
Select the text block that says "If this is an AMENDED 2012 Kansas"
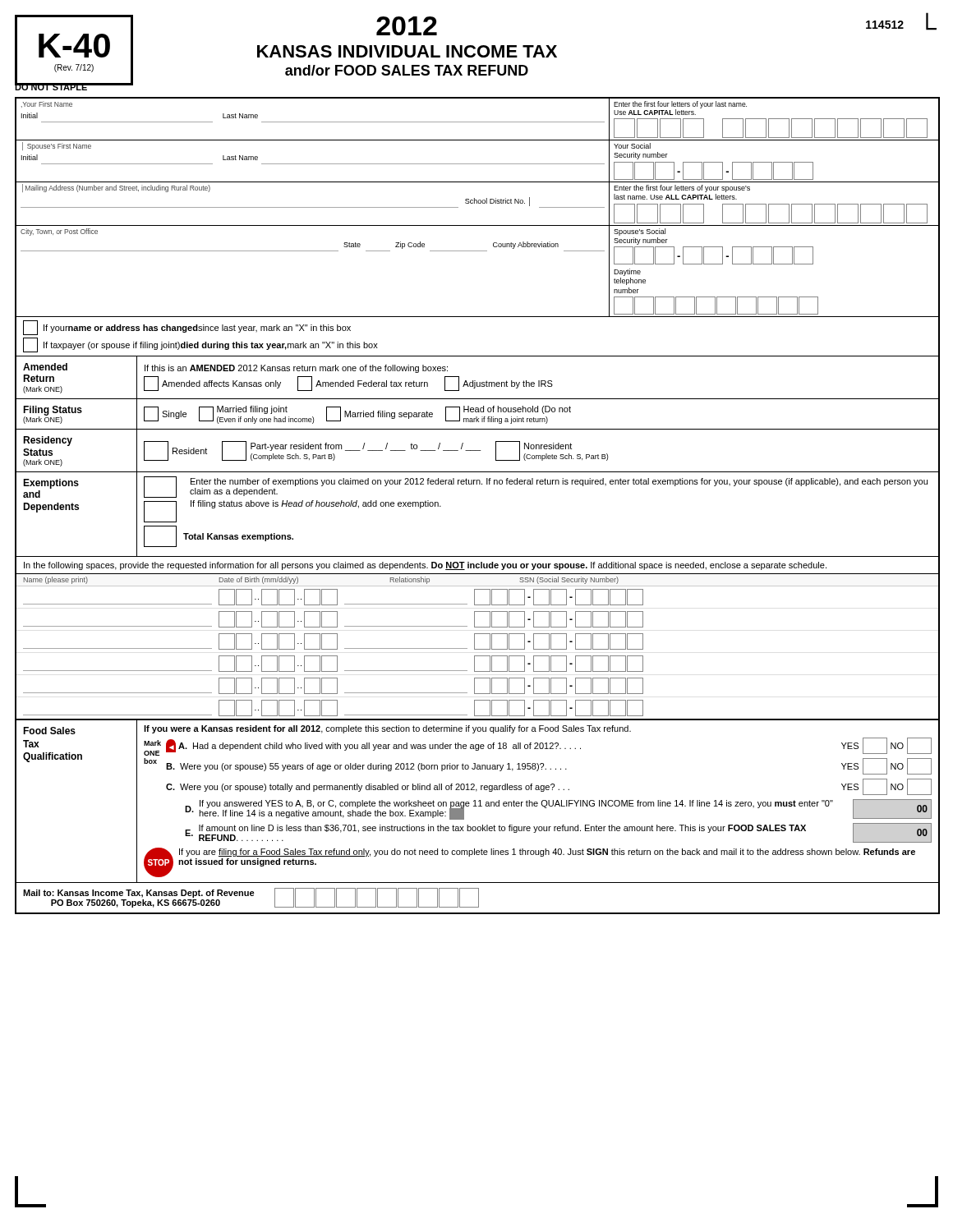[x=538, y=377]
